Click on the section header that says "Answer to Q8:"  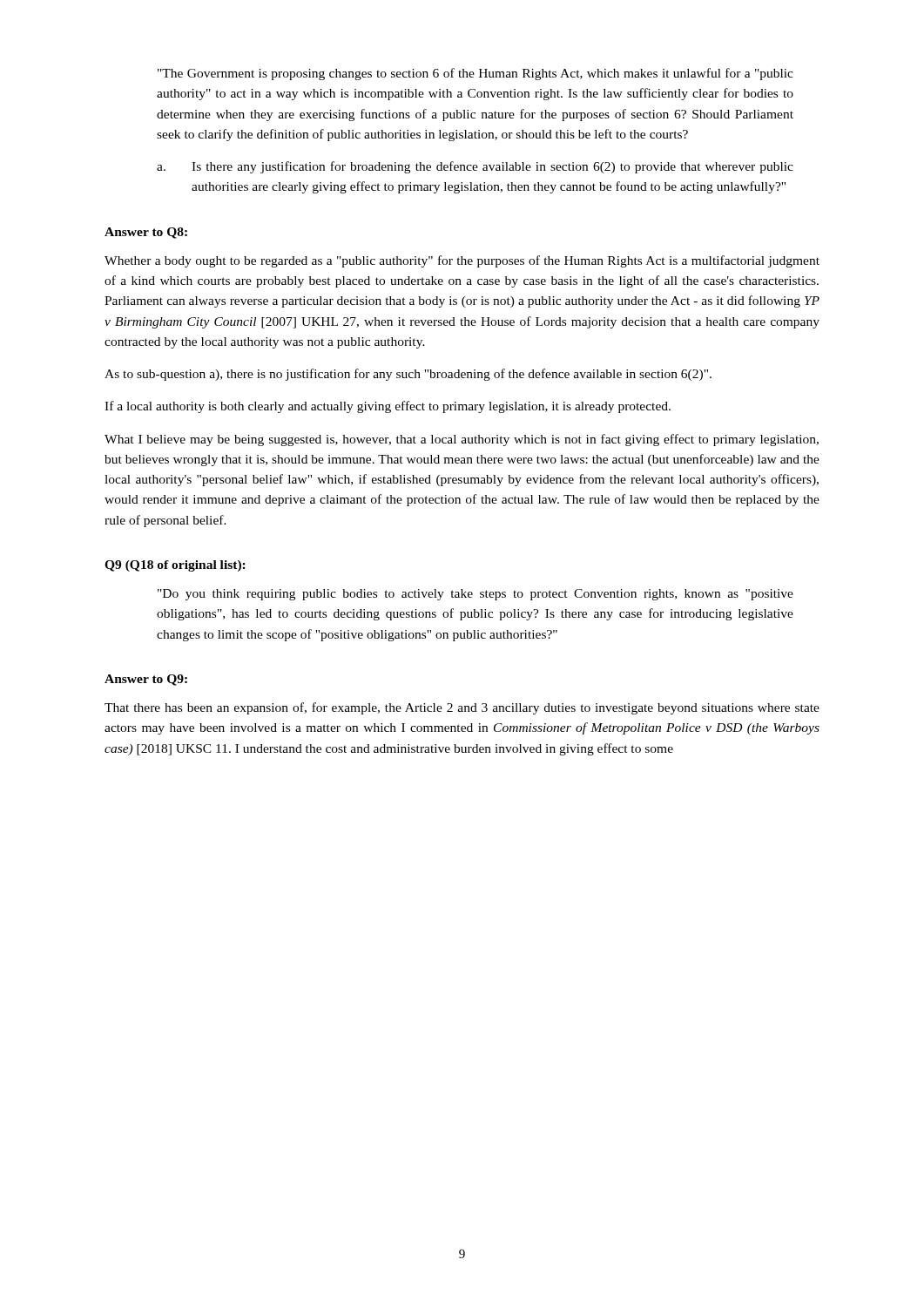(146, 231)
